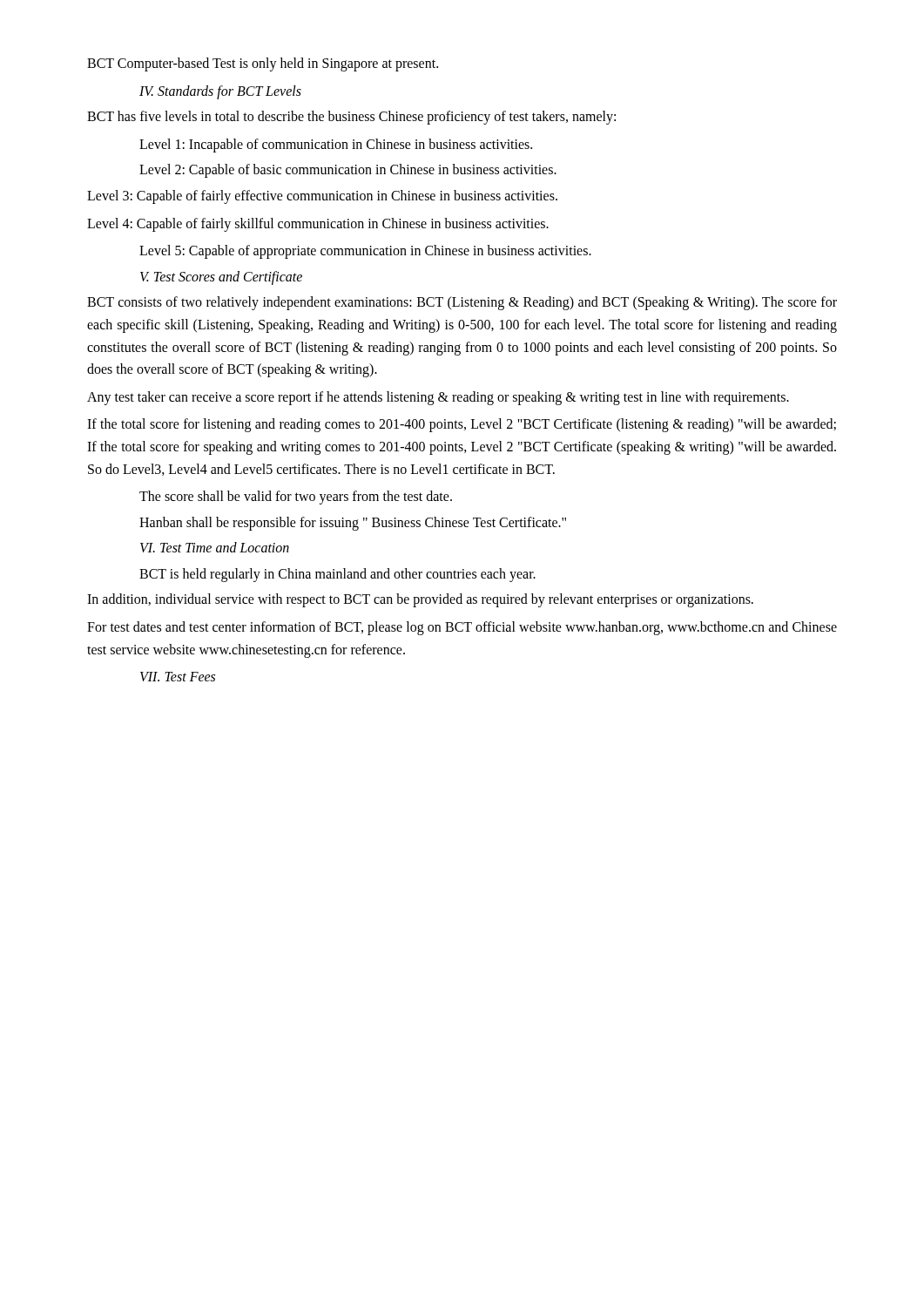Select the text block containing "If the total score for"
Viewport: 924px width, 1307px height.
(462, 446)
